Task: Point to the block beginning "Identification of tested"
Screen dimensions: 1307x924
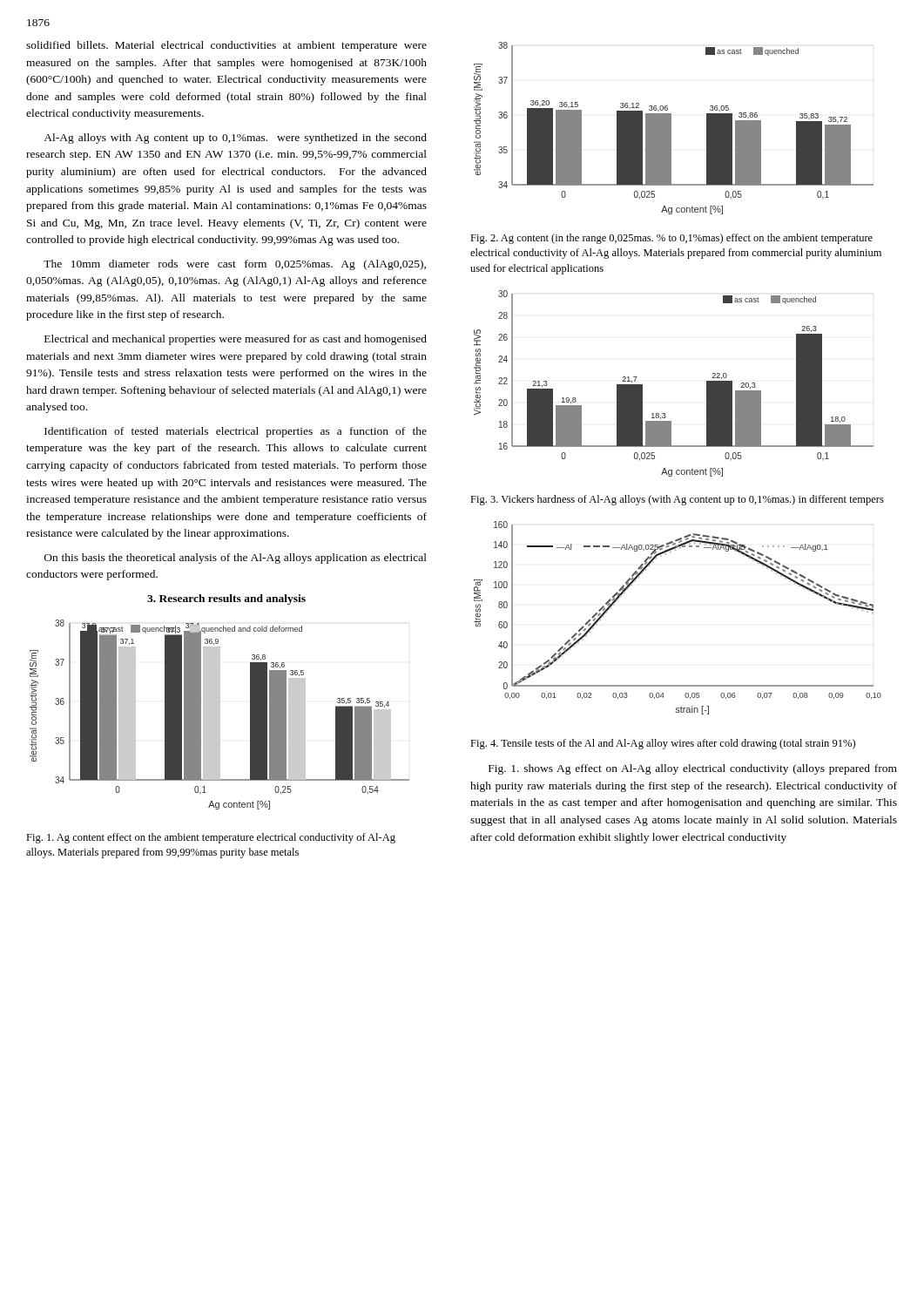Action: pyautogui.click(x=226, y=482)
